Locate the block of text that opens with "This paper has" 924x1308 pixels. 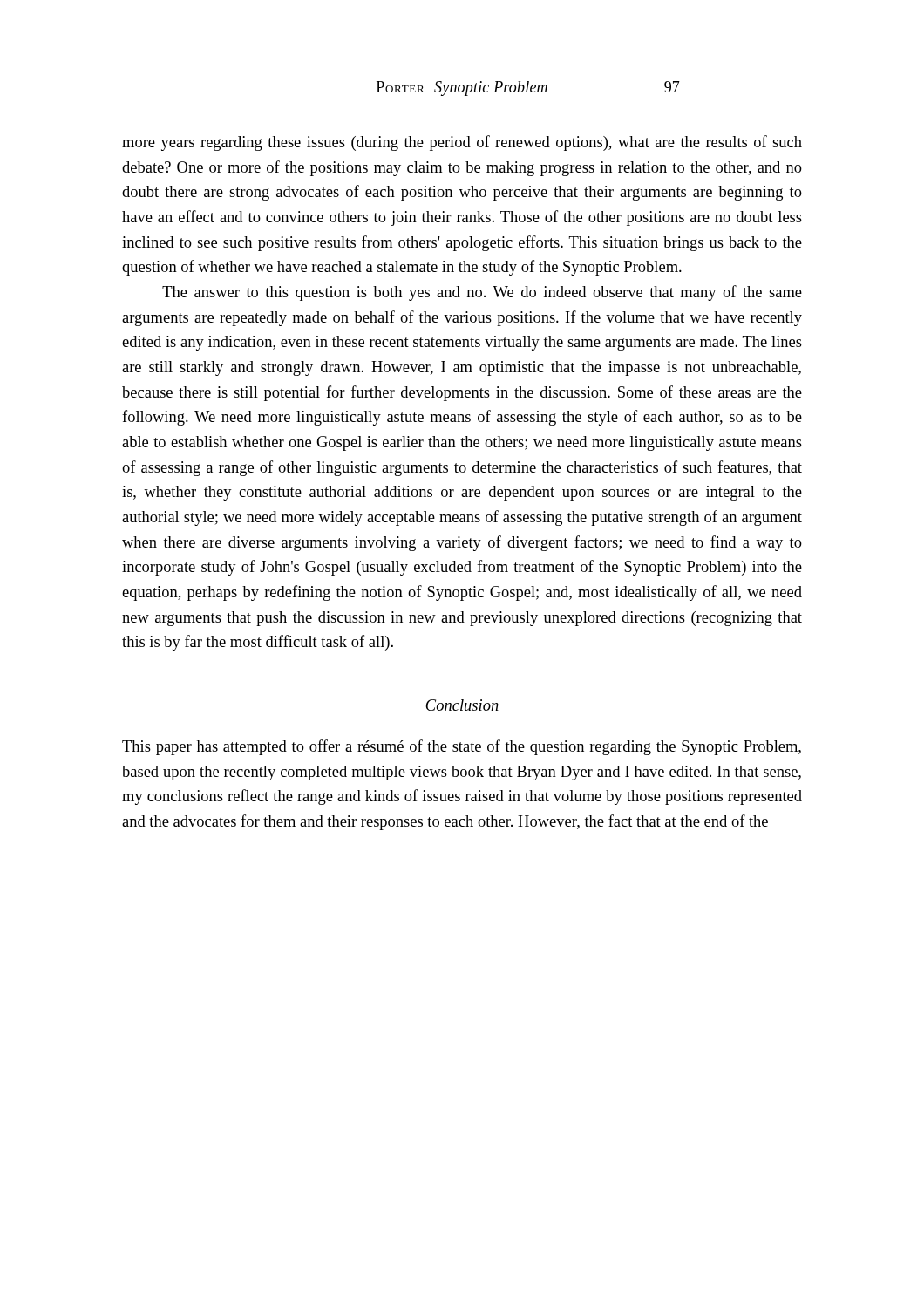(462, 784)
